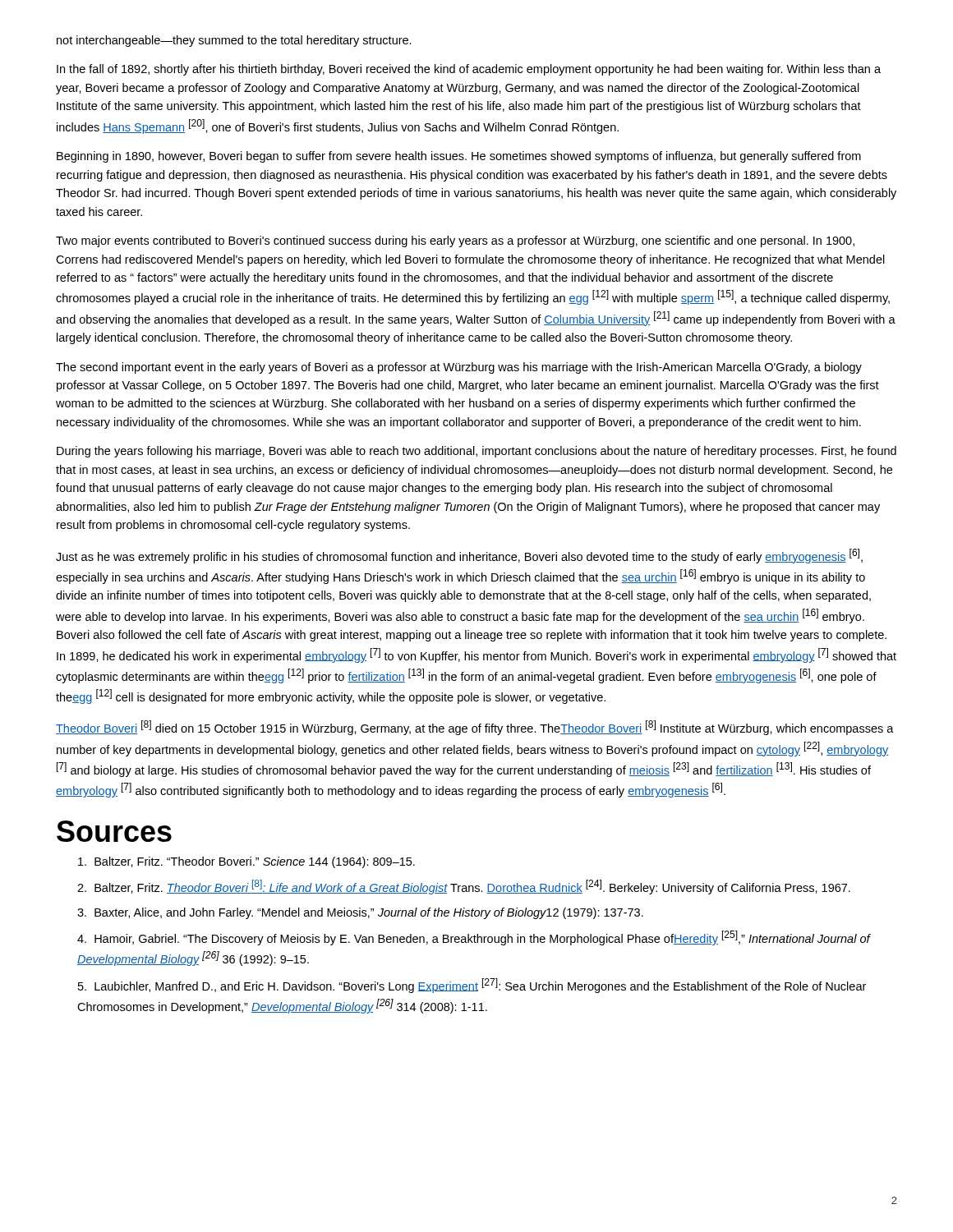Find the block on this page that starts "3. Baxter, Alice, and John Farley. “Mendel"

(486, 912)
